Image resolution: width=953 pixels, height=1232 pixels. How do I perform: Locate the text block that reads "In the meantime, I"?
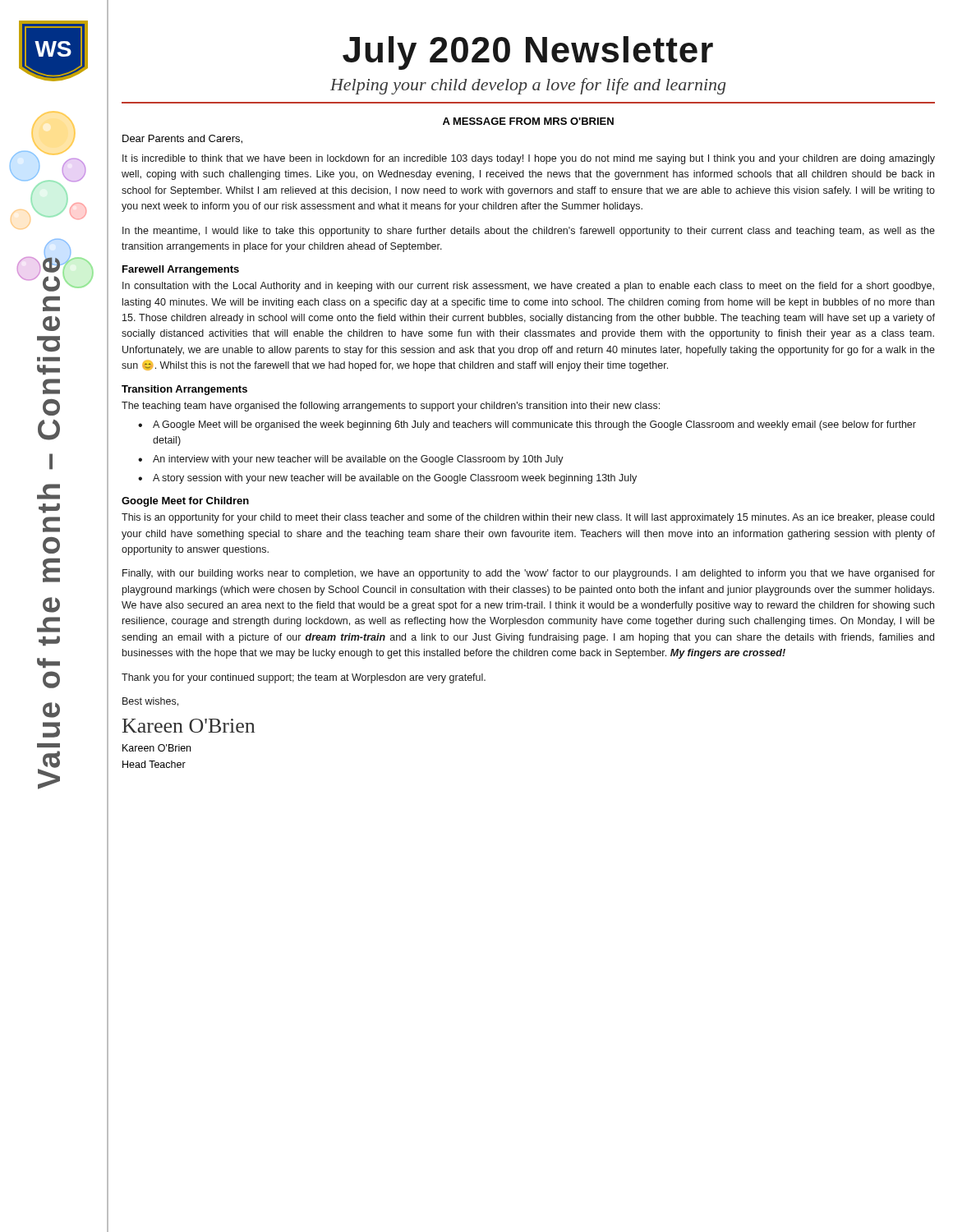coord(528,238)
